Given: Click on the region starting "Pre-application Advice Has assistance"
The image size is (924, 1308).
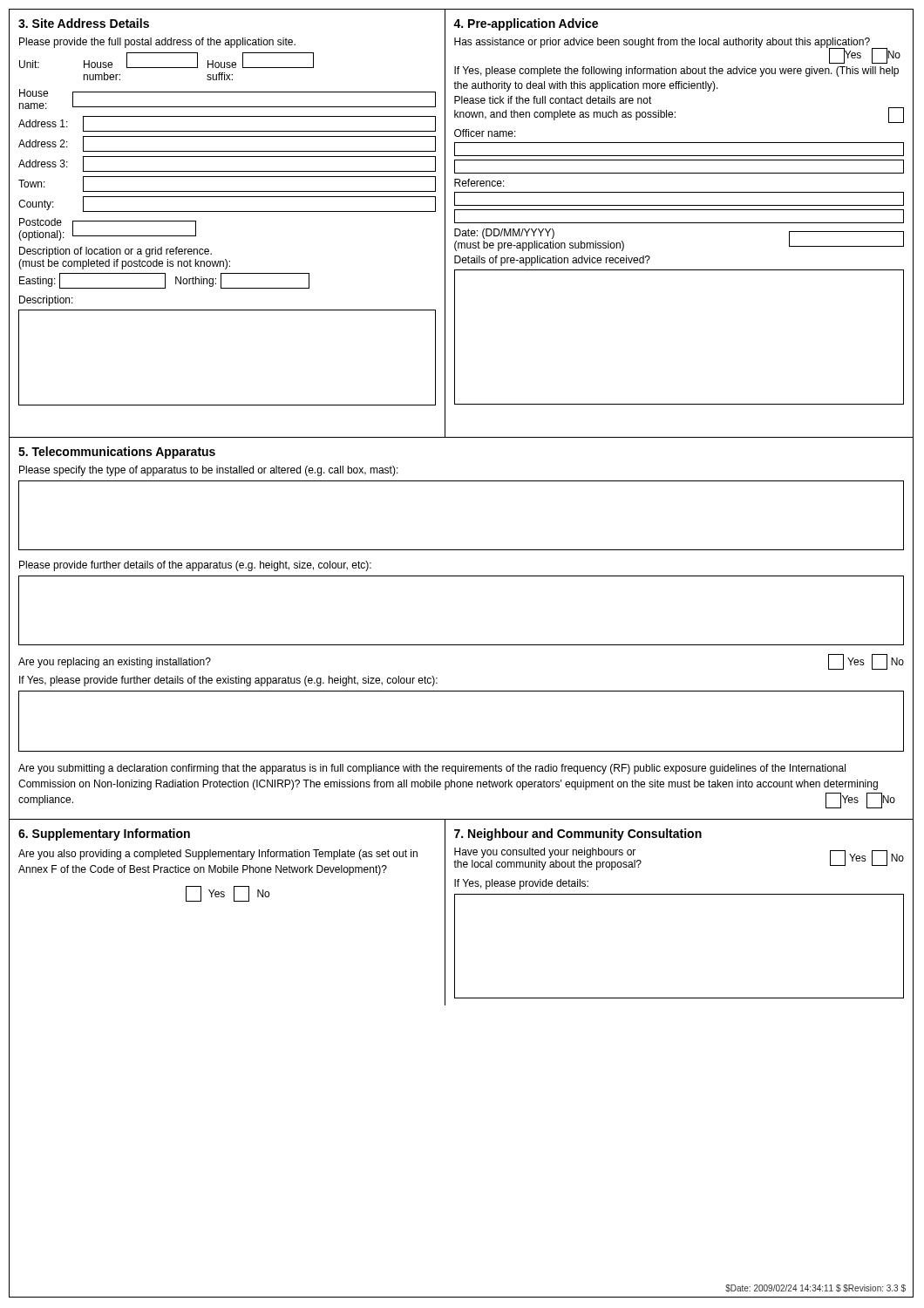Looking at the screenshot, I should pyautogui.click(x=679, y=211).
